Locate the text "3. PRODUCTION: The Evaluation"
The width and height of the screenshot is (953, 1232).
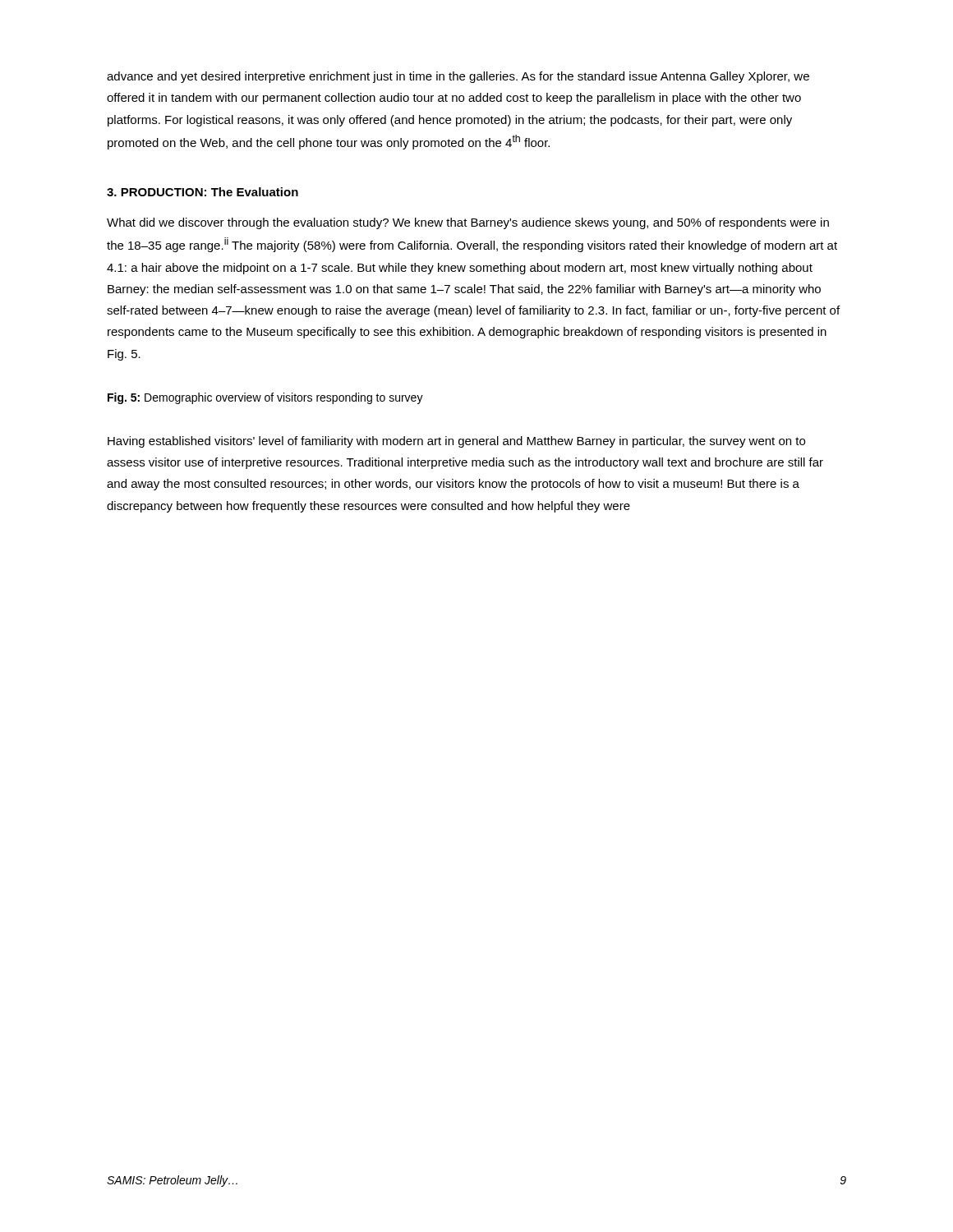[x=203, y=192]
